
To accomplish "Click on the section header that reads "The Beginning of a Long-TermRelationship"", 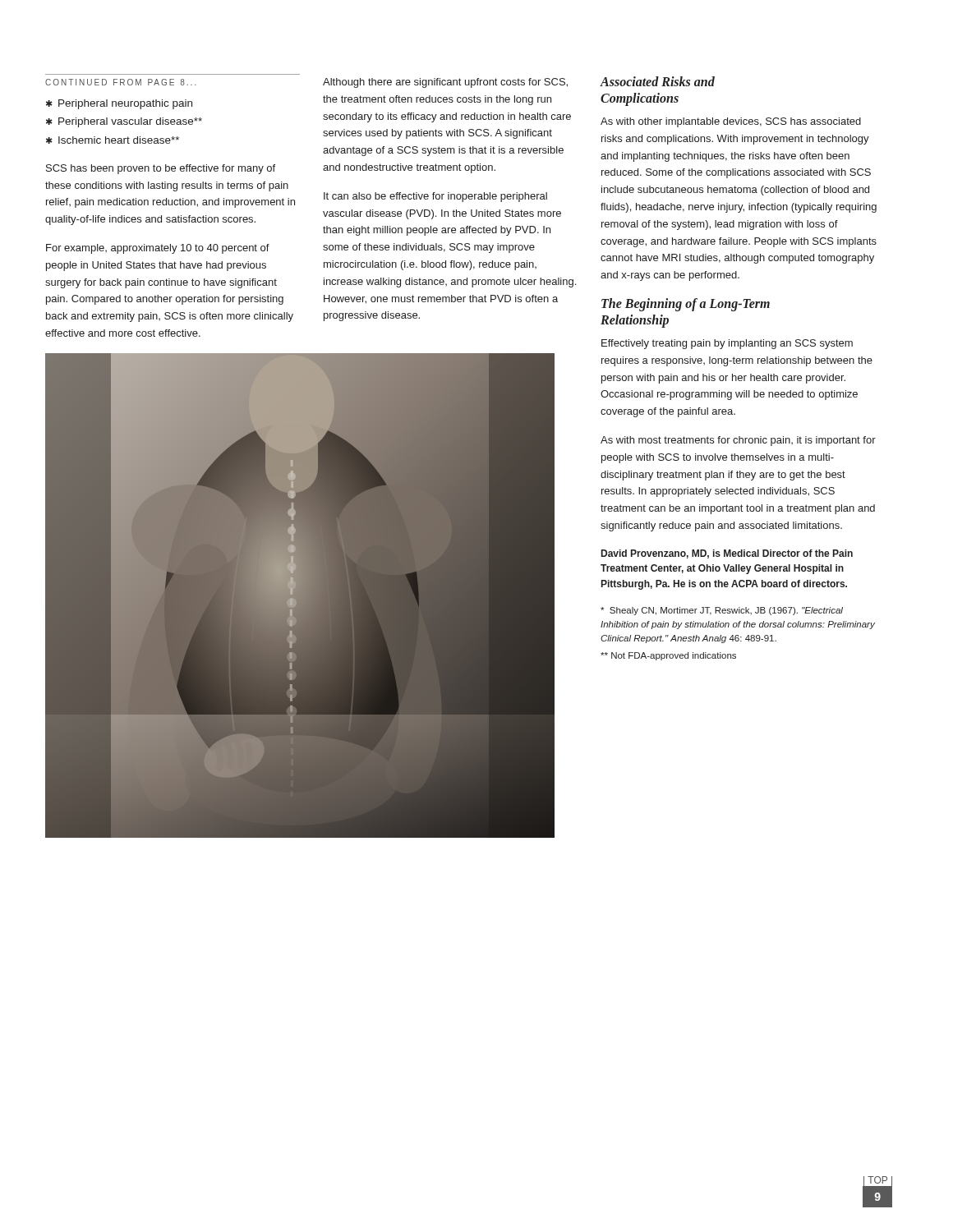I will coord(685,312).
